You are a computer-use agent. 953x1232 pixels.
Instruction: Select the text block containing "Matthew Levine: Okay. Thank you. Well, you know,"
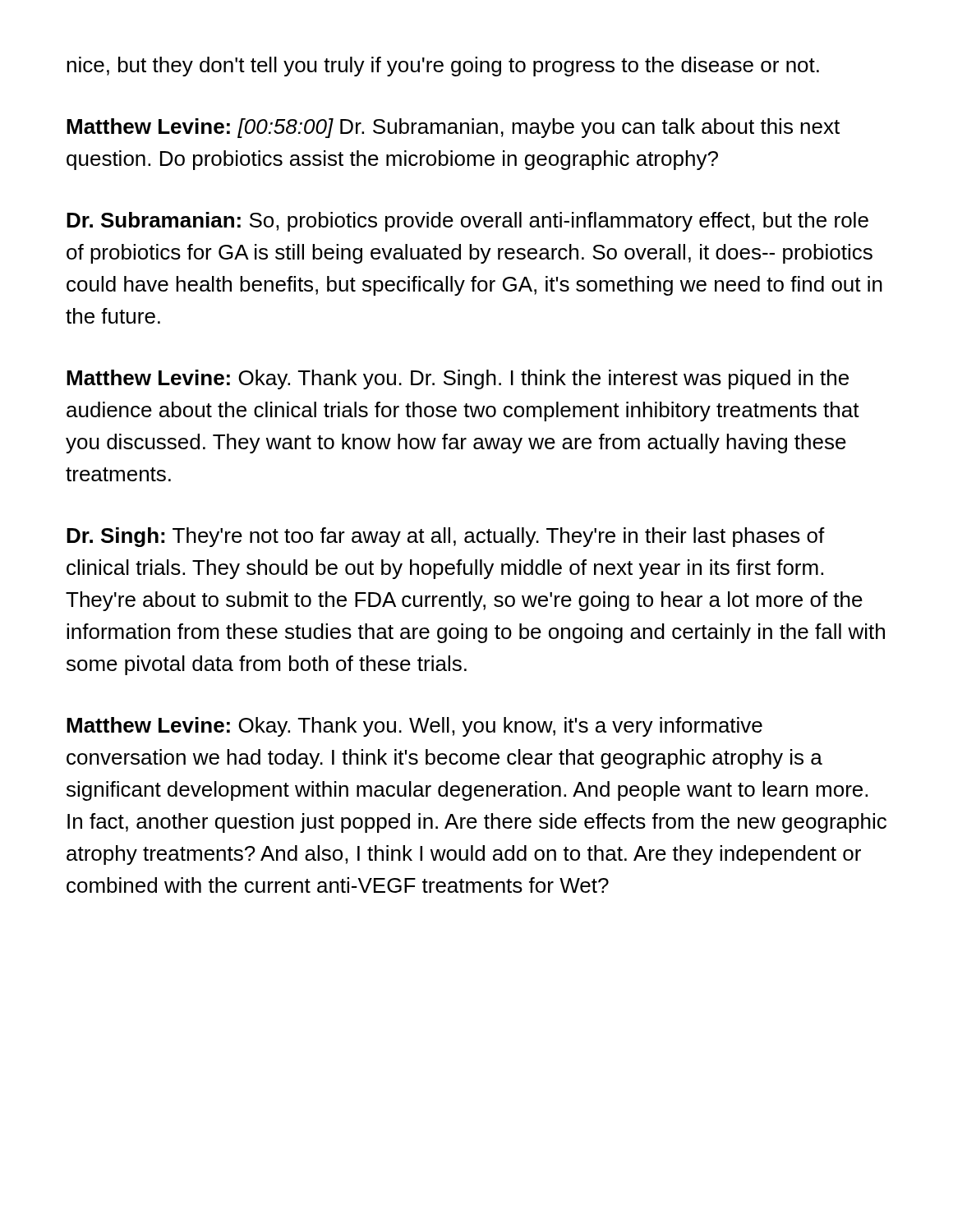coord(476,805)
